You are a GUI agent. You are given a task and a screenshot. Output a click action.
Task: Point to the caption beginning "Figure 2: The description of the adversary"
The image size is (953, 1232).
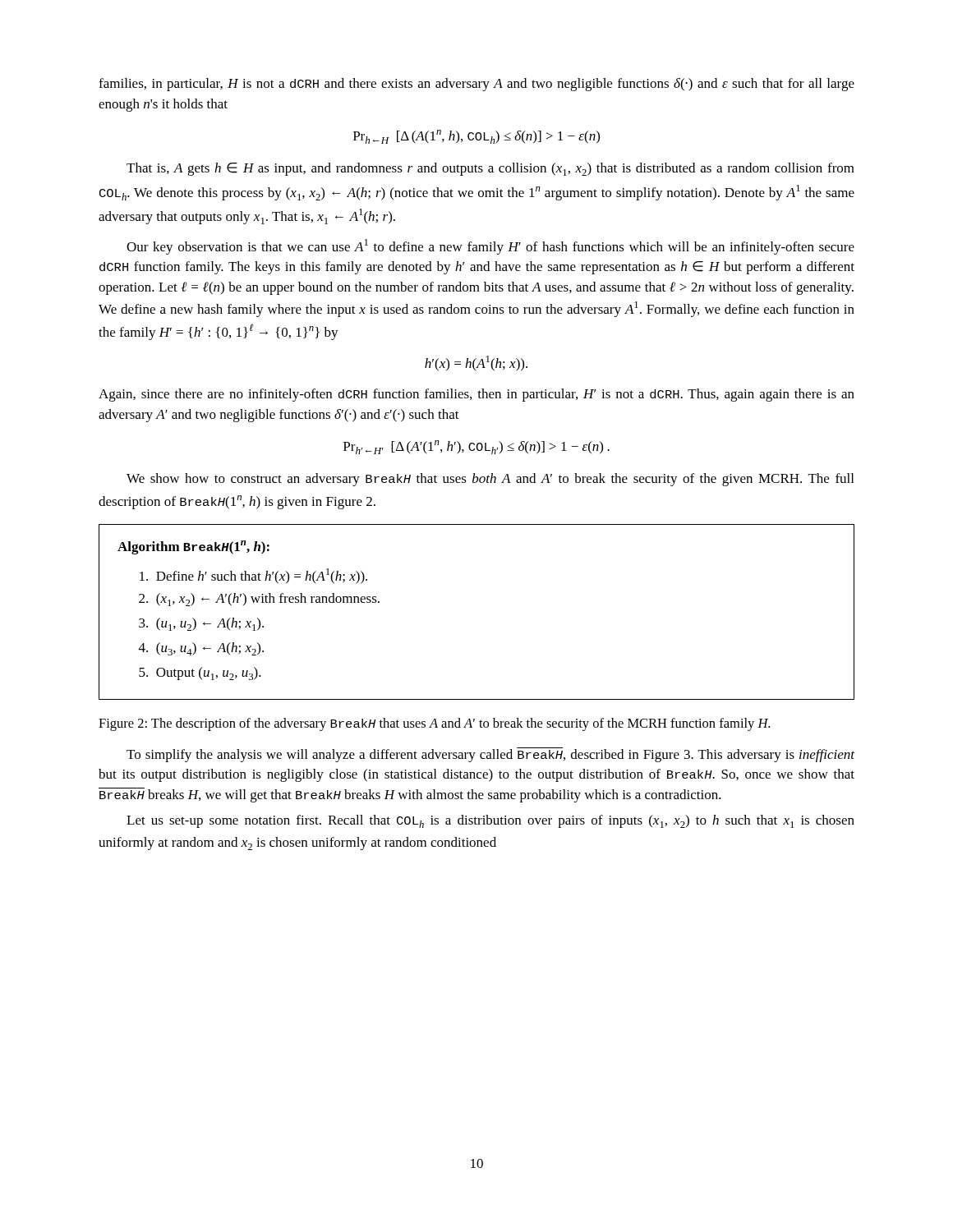(x=435, y=724)
